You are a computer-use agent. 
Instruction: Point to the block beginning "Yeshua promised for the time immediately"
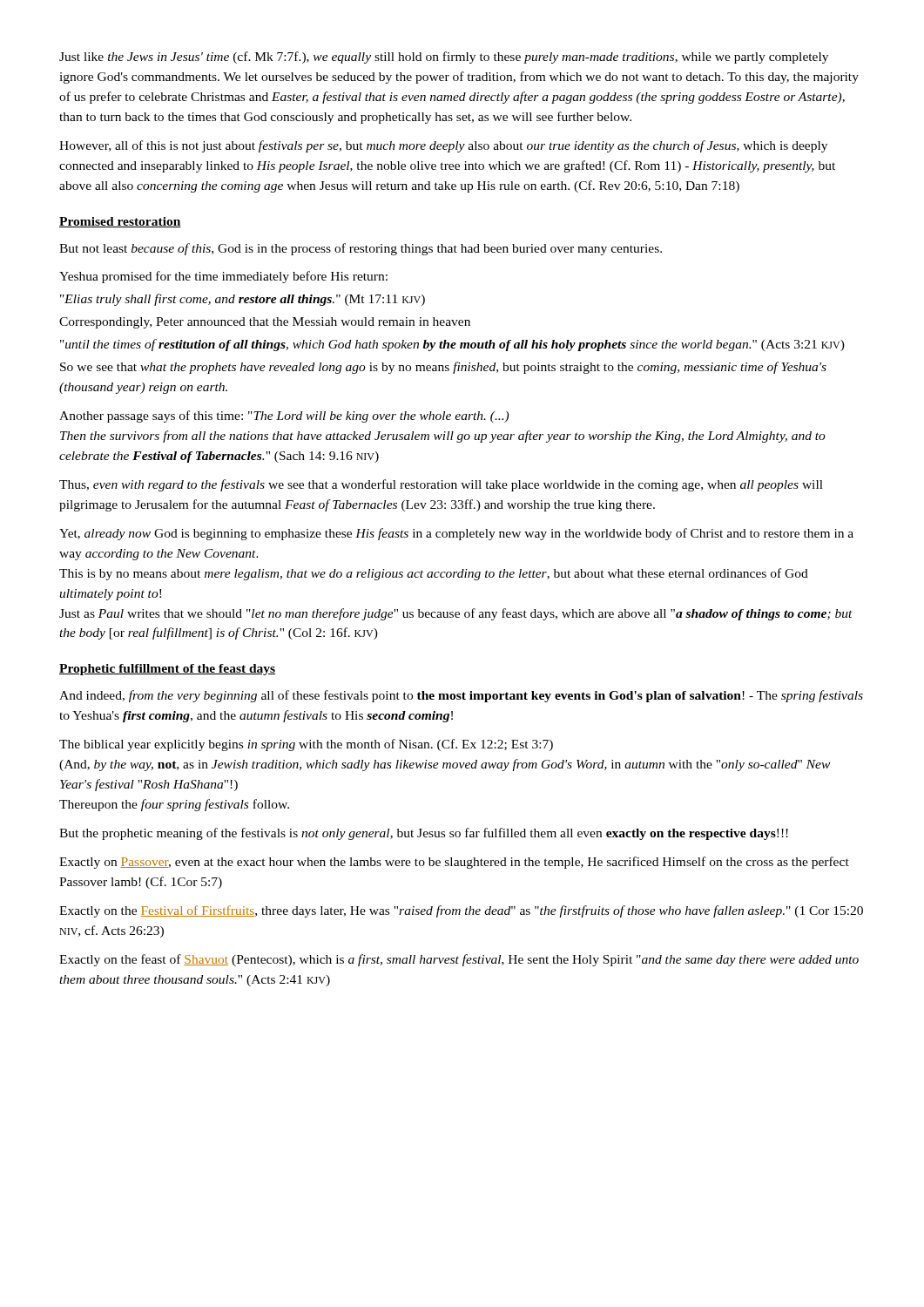pos(223,277)
